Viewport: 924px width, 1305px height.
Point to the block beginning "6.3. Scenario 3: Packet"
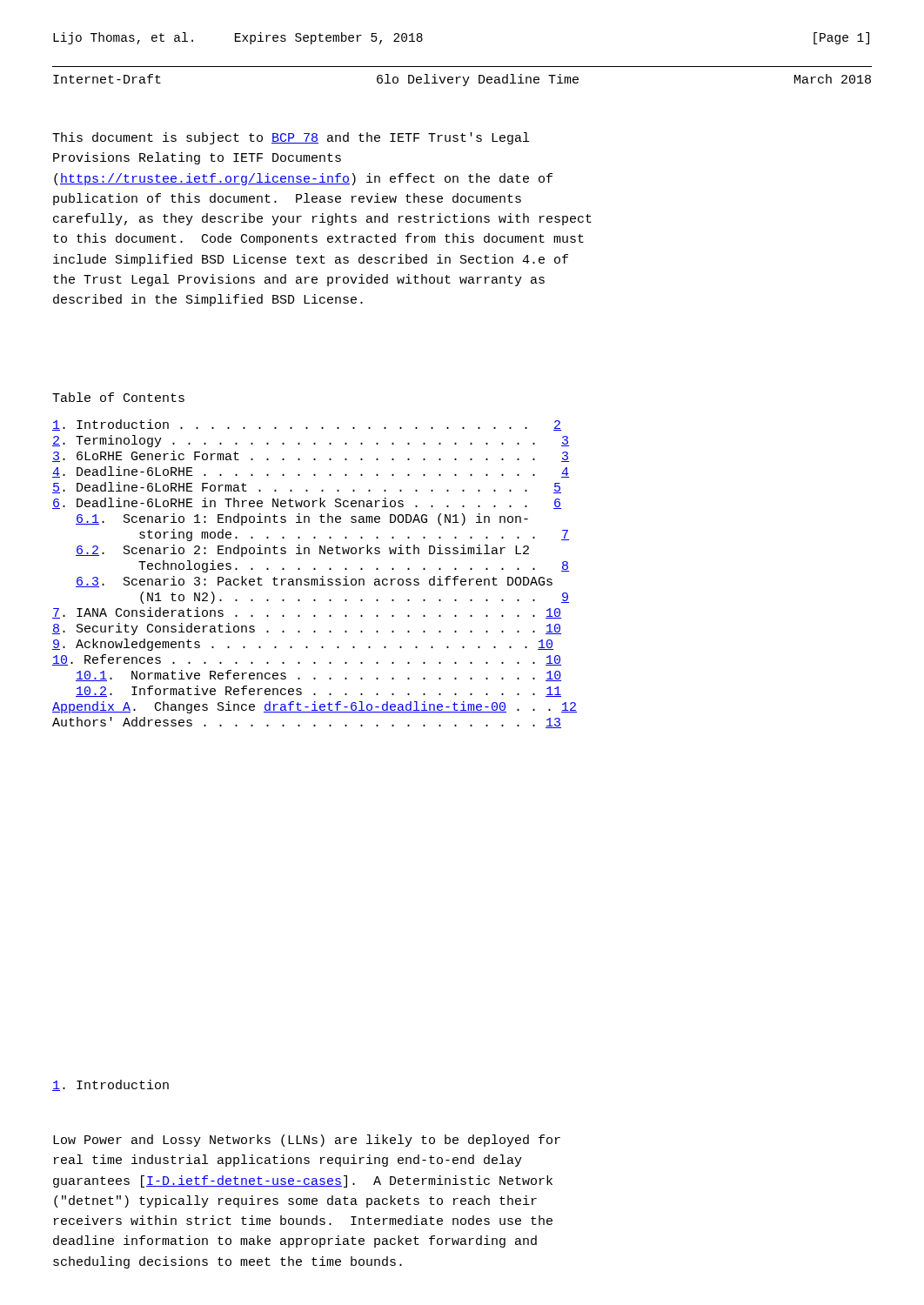point(303,582)
